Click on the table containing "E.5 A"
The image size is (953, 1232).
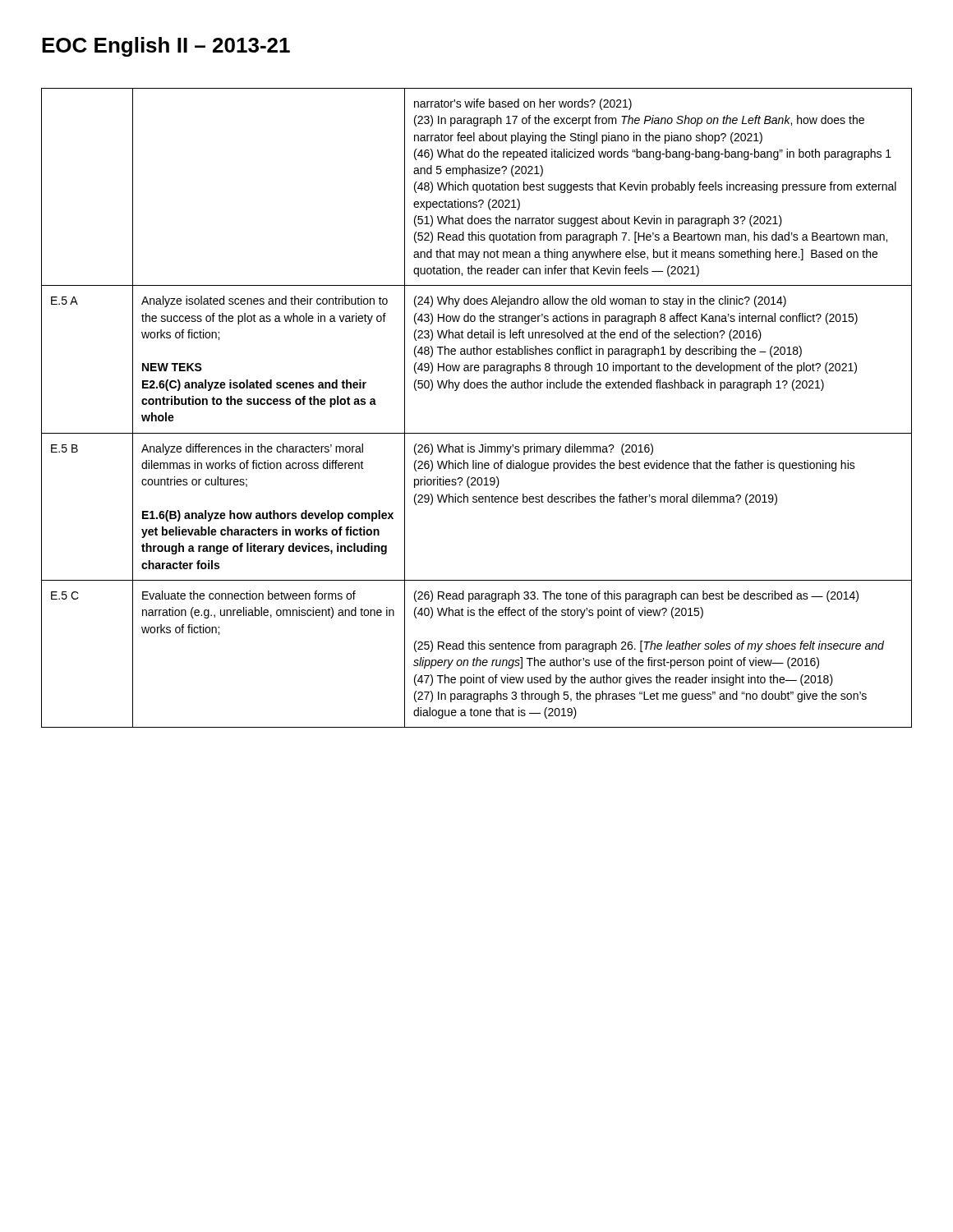tap(476, 408)
